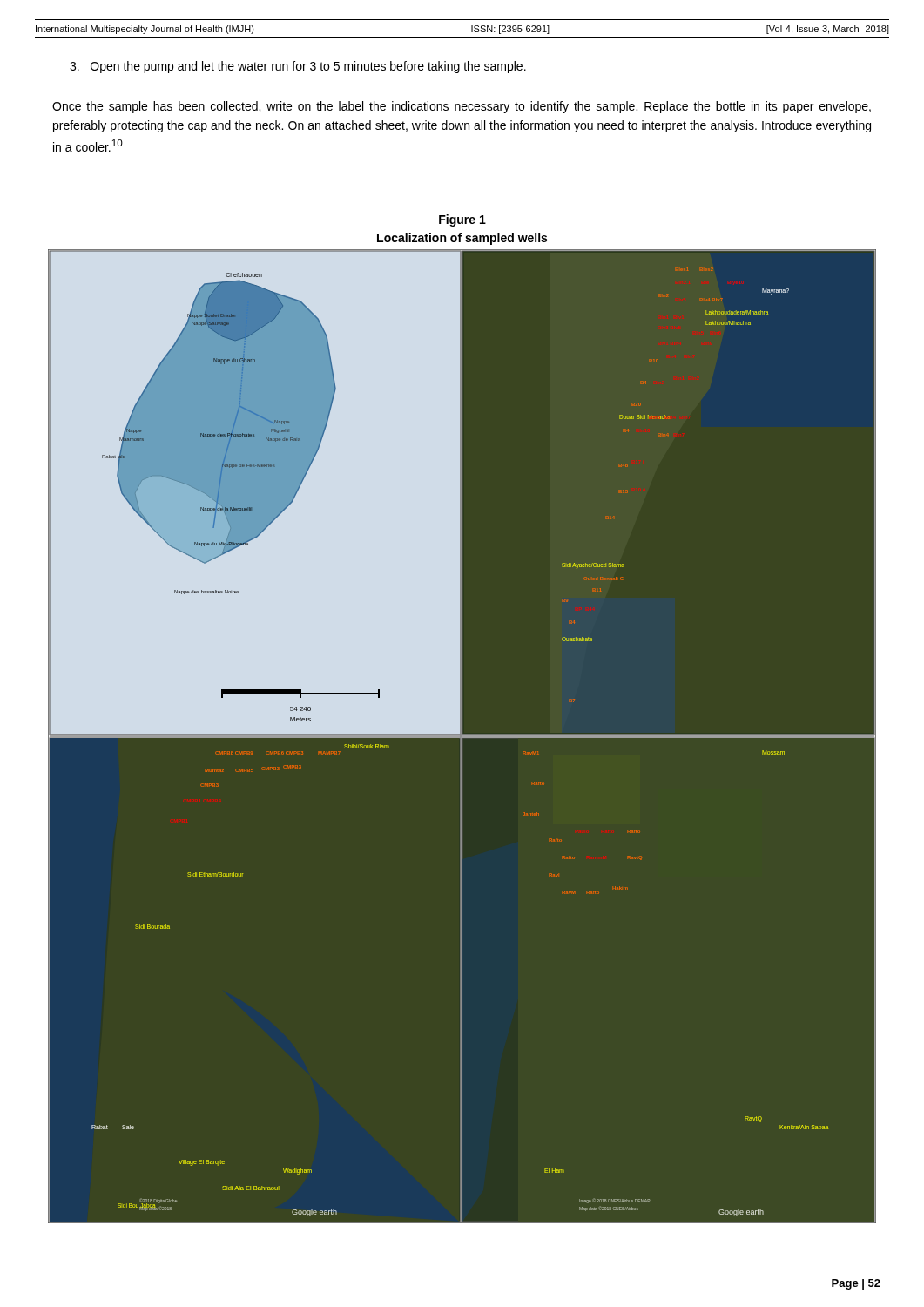Find the list item that says "3. Open the"
924x1307 pixels.
coord(298,66)
